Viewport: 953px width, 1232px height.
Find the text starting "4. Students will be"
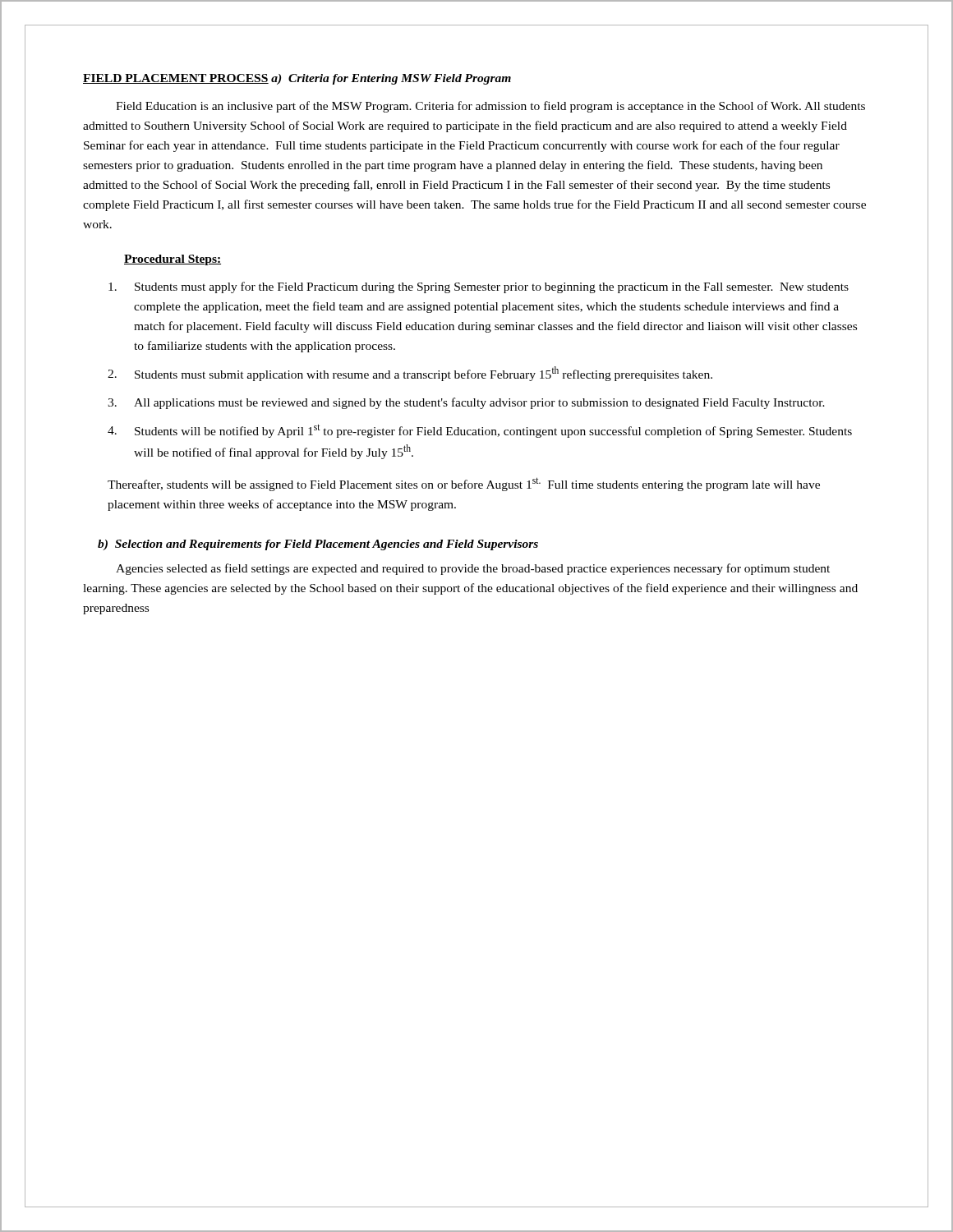coord(489,442)
